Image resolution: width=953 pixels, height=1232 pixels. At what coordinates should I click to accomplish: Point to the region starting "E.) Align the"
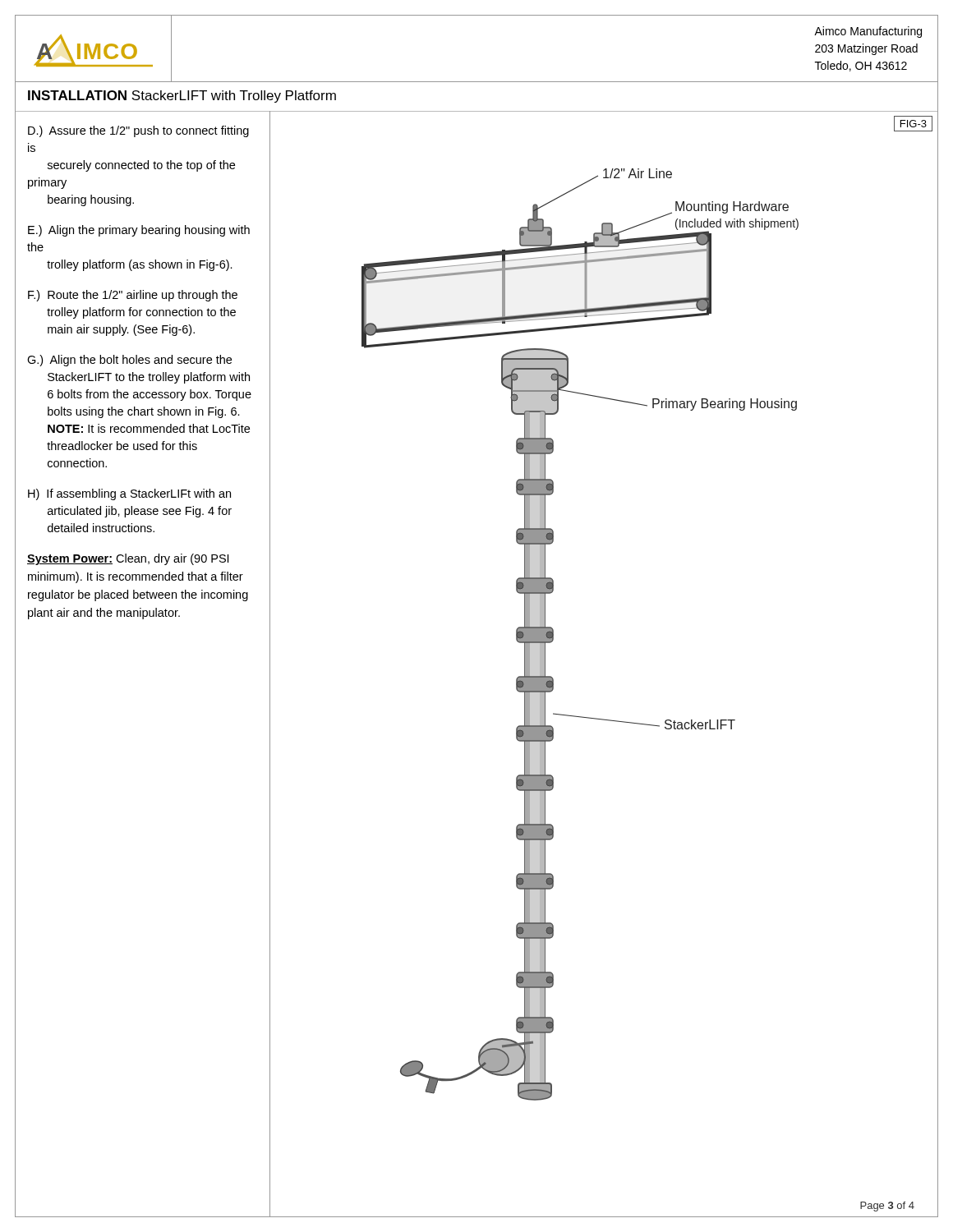(139, 231)
